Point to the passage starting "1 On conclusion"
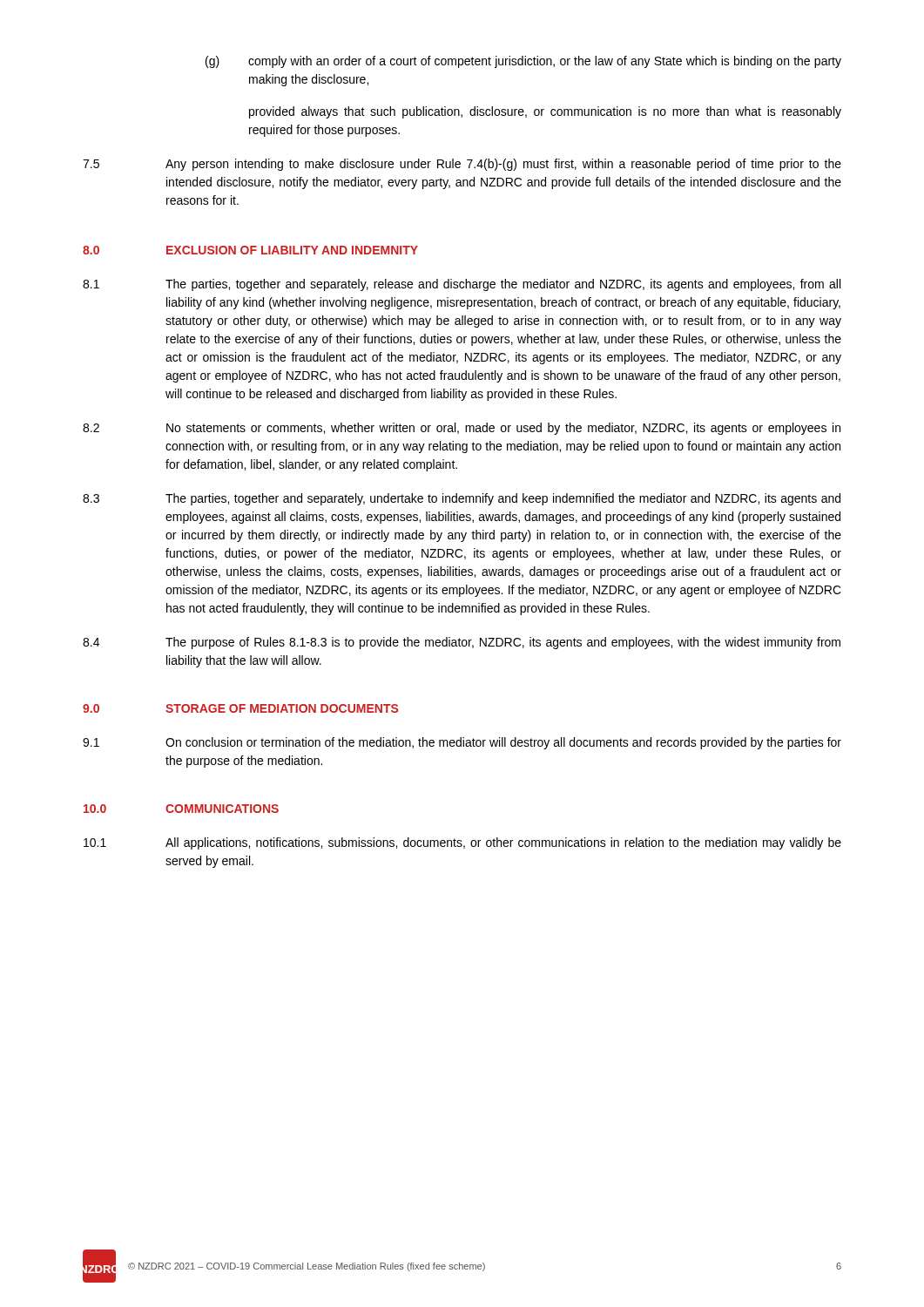Image resolution: width=924 pixels, height=1307 pixels. pos(462,752)
